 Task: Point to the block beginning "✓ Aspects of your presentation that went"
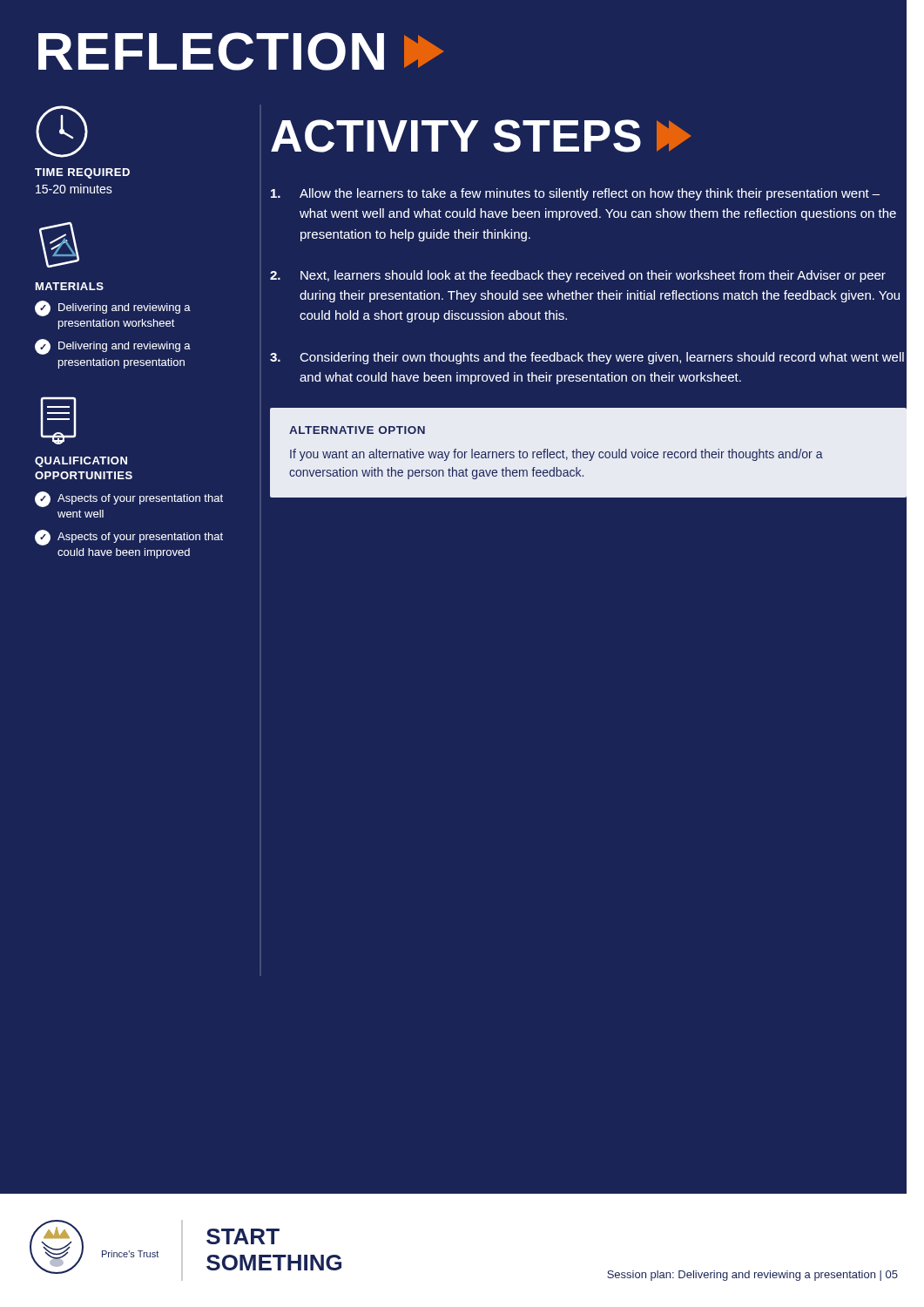[x=139, y=506]
